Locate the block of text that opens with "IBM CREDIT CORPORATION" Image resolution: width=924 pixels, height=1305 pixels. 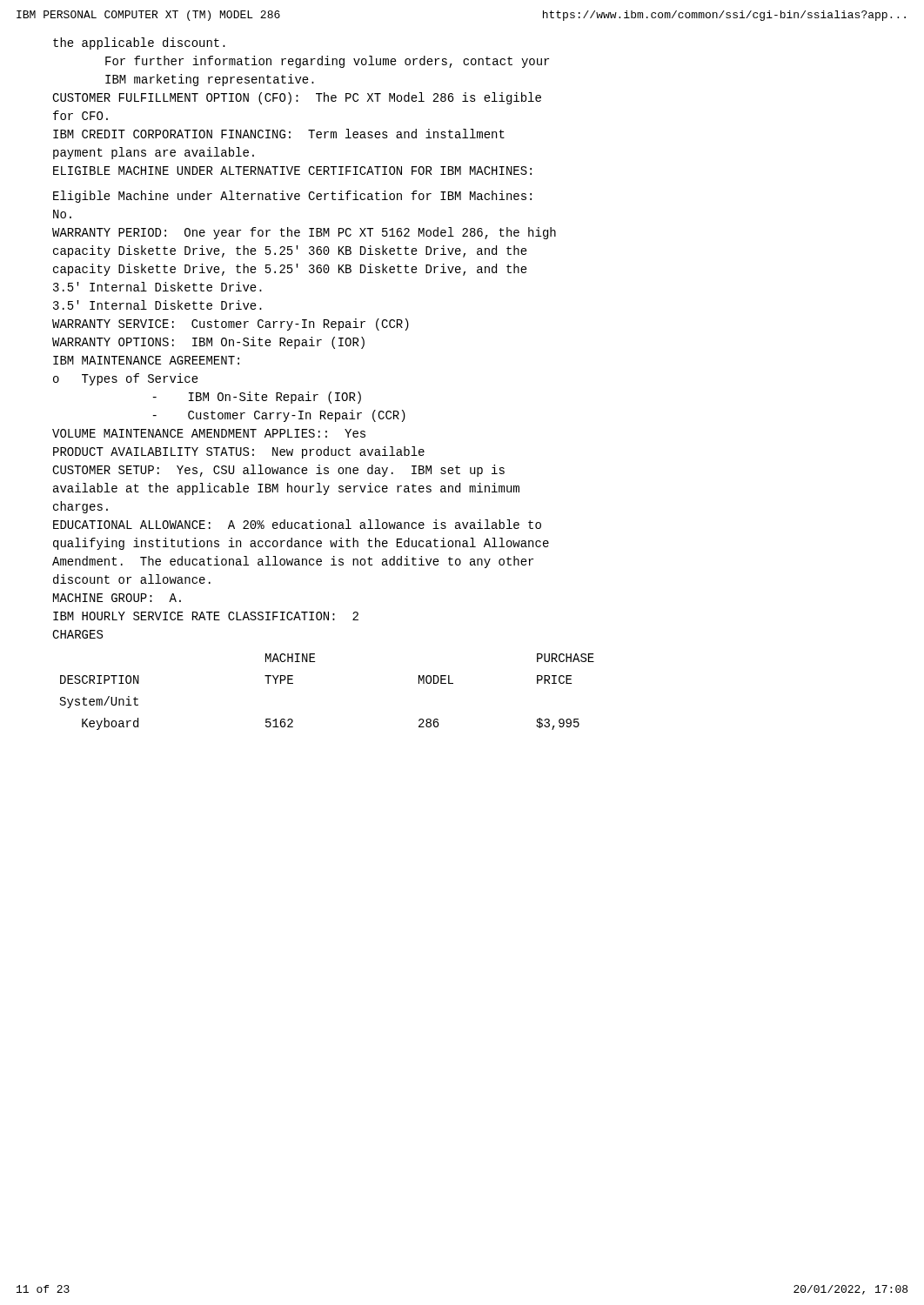coord(279,144)
